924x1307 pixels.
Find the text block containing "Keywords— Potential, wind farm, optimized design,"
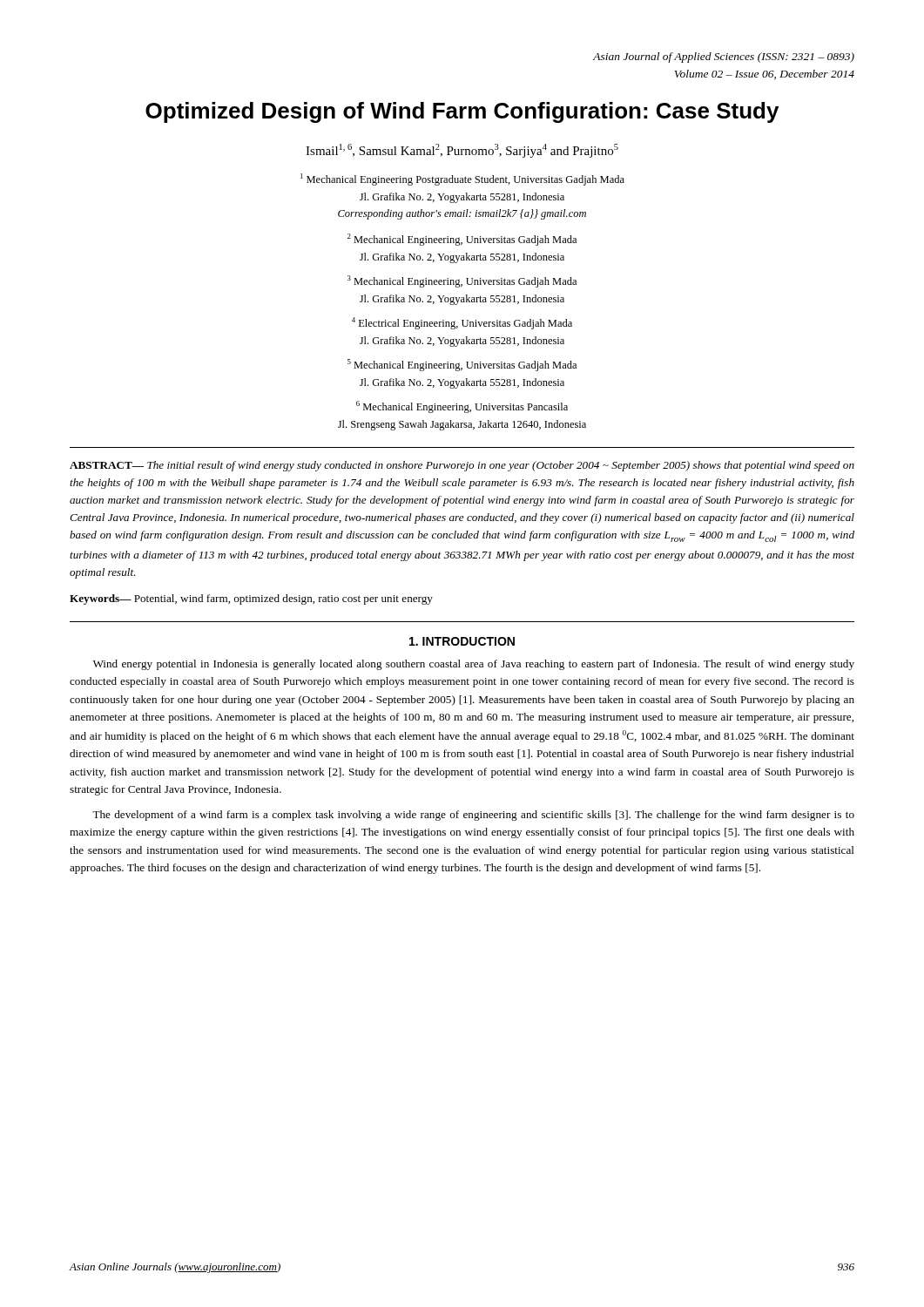click(251, 598)
